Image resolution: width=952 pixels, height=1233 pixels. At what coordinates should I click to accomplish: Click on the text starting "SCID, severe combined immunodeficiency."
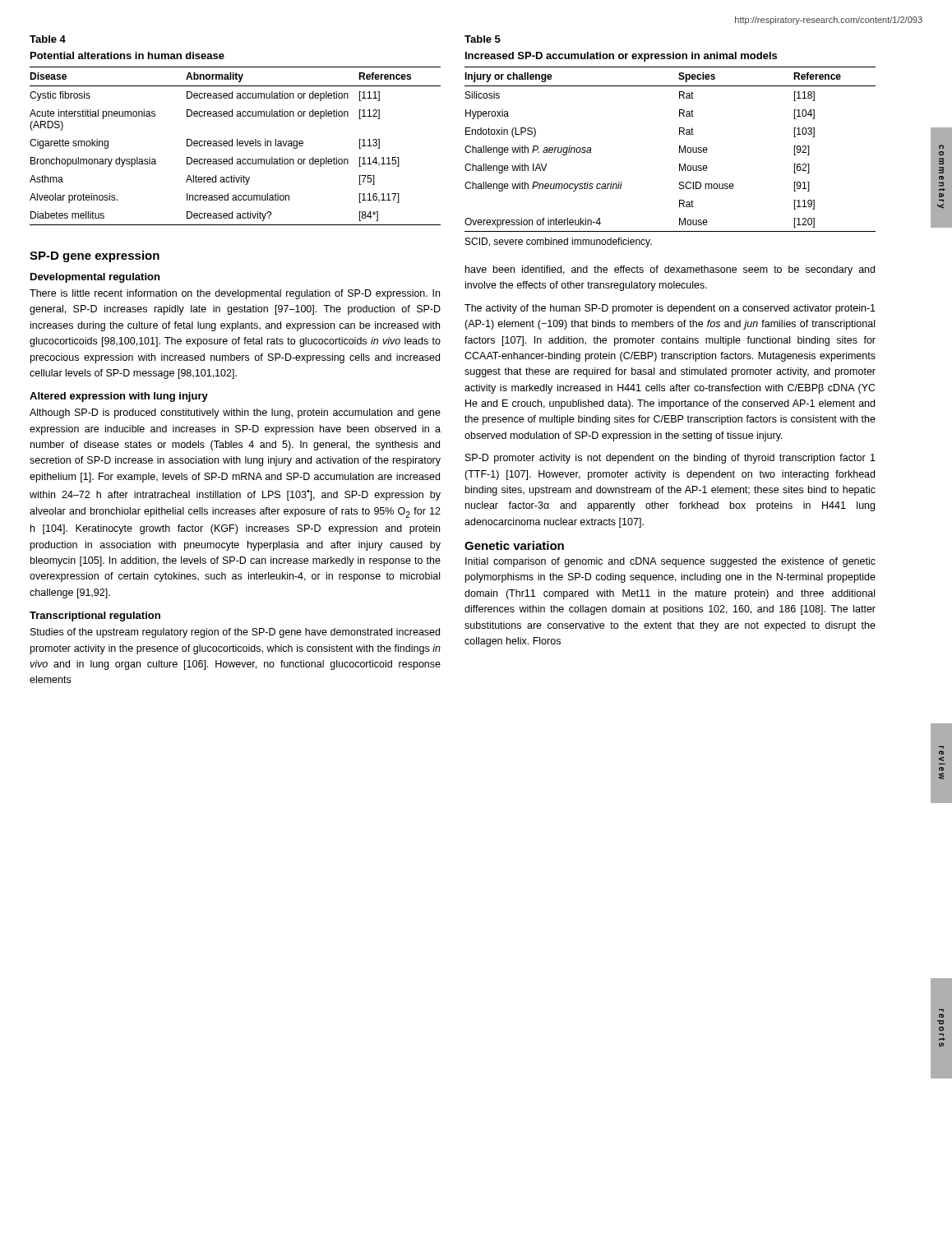point(558,242)
